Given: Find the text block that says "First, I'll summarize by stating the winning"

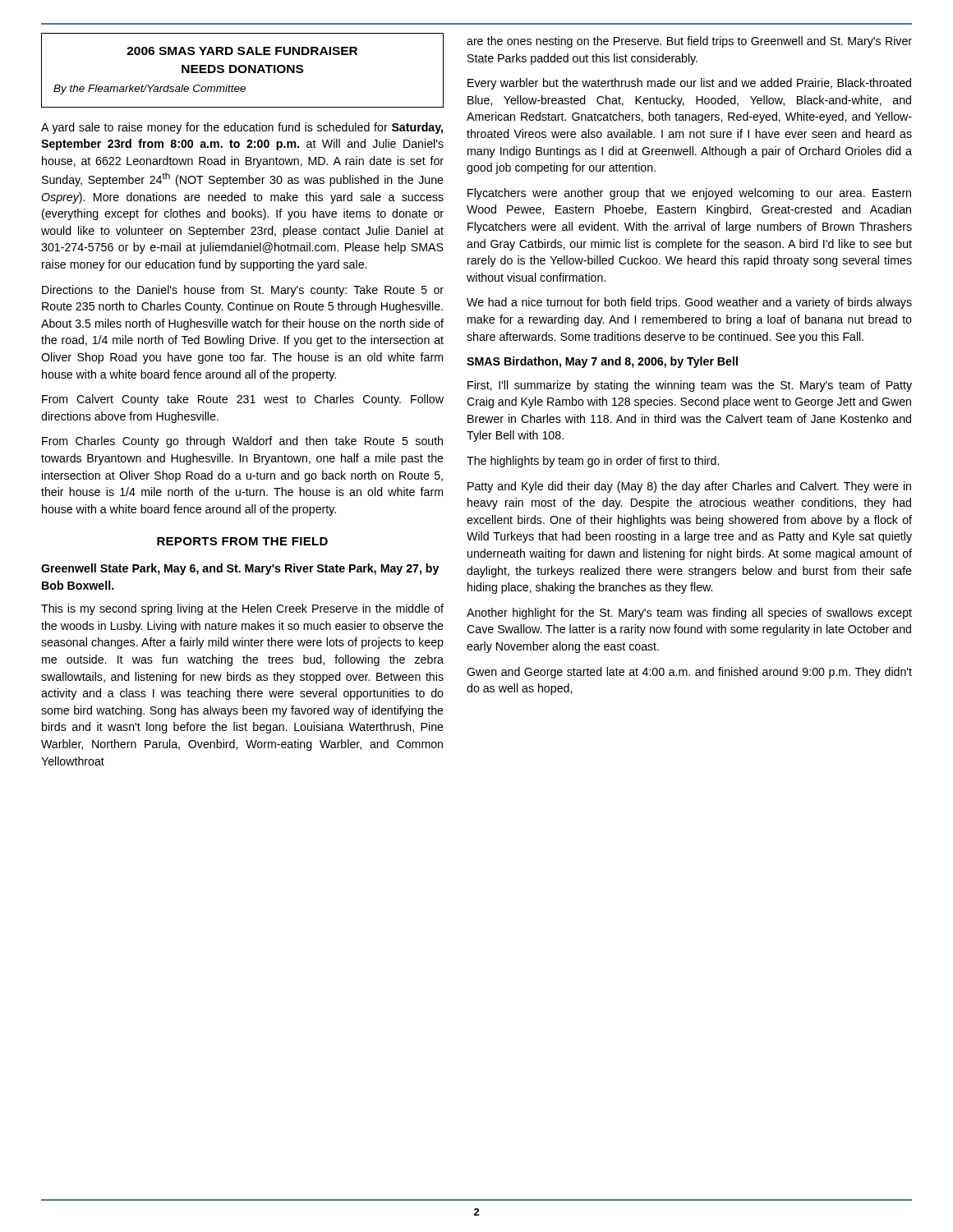Looking at the screenshot, I should coord(689,411).
